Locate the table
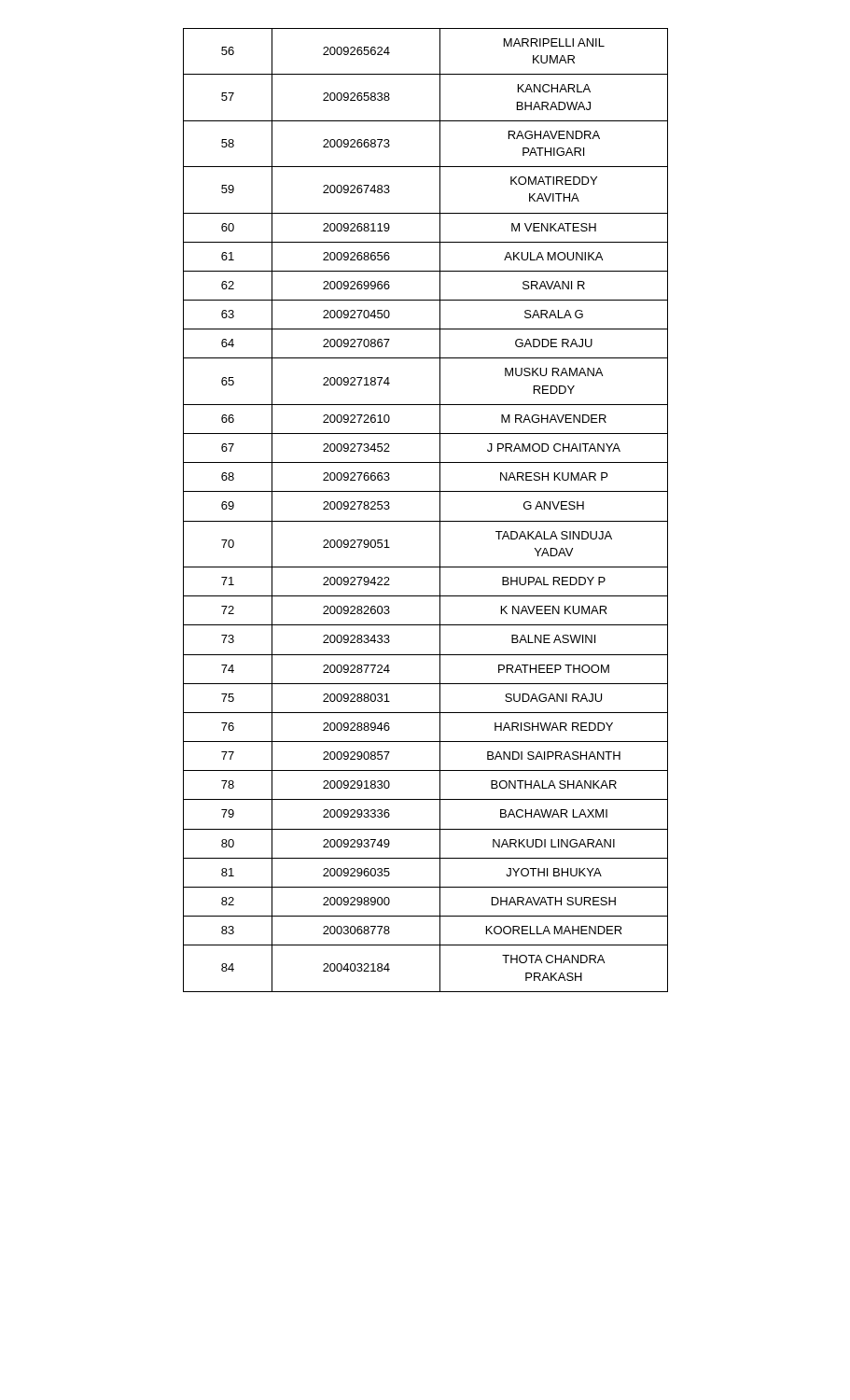The width and height of the screenshot is (850, 1400). coord(425,510)
